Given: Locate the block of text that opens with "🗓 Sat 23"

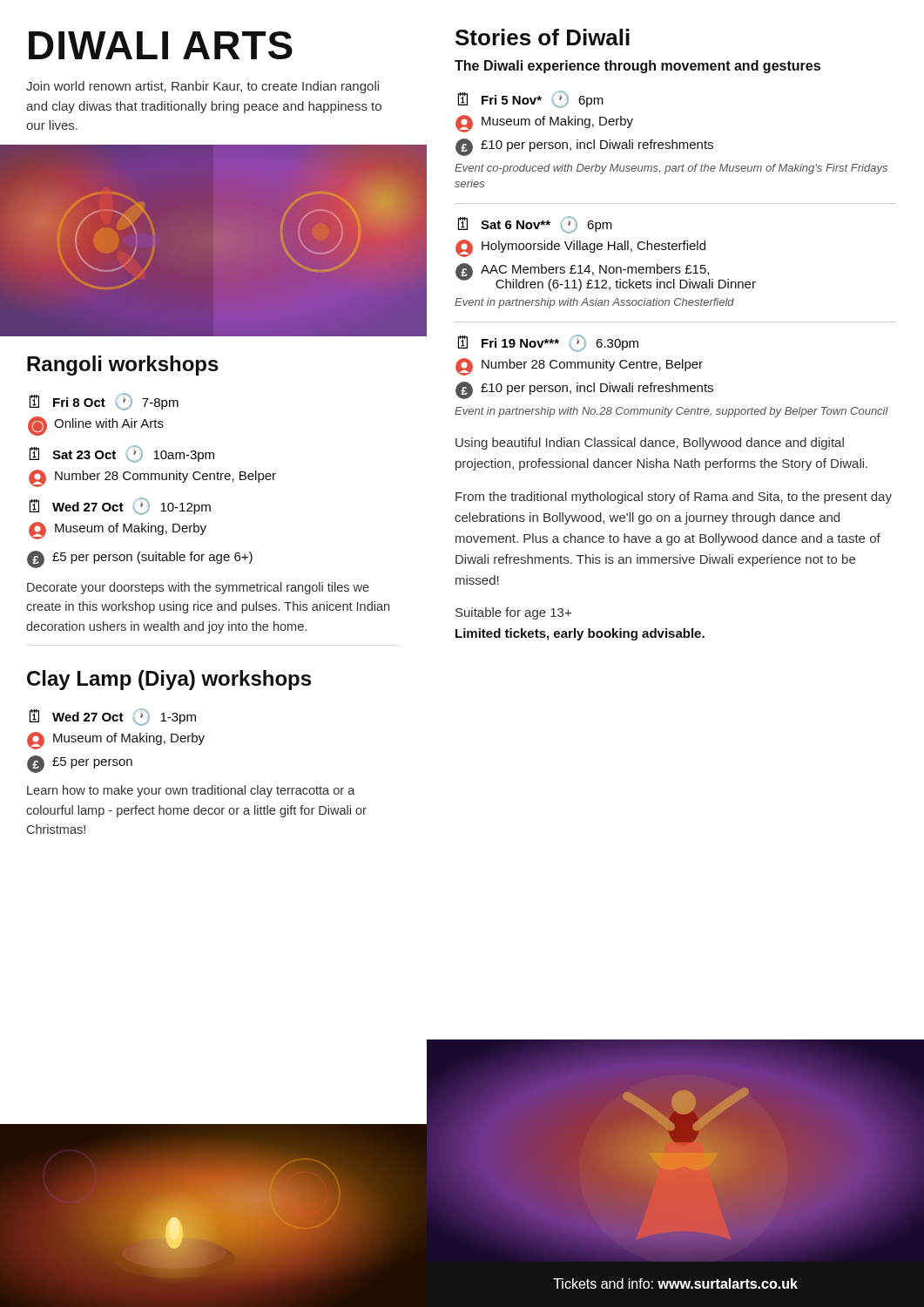Looking at the screenshot, I should pyautogui.click(x=213, y=466).
